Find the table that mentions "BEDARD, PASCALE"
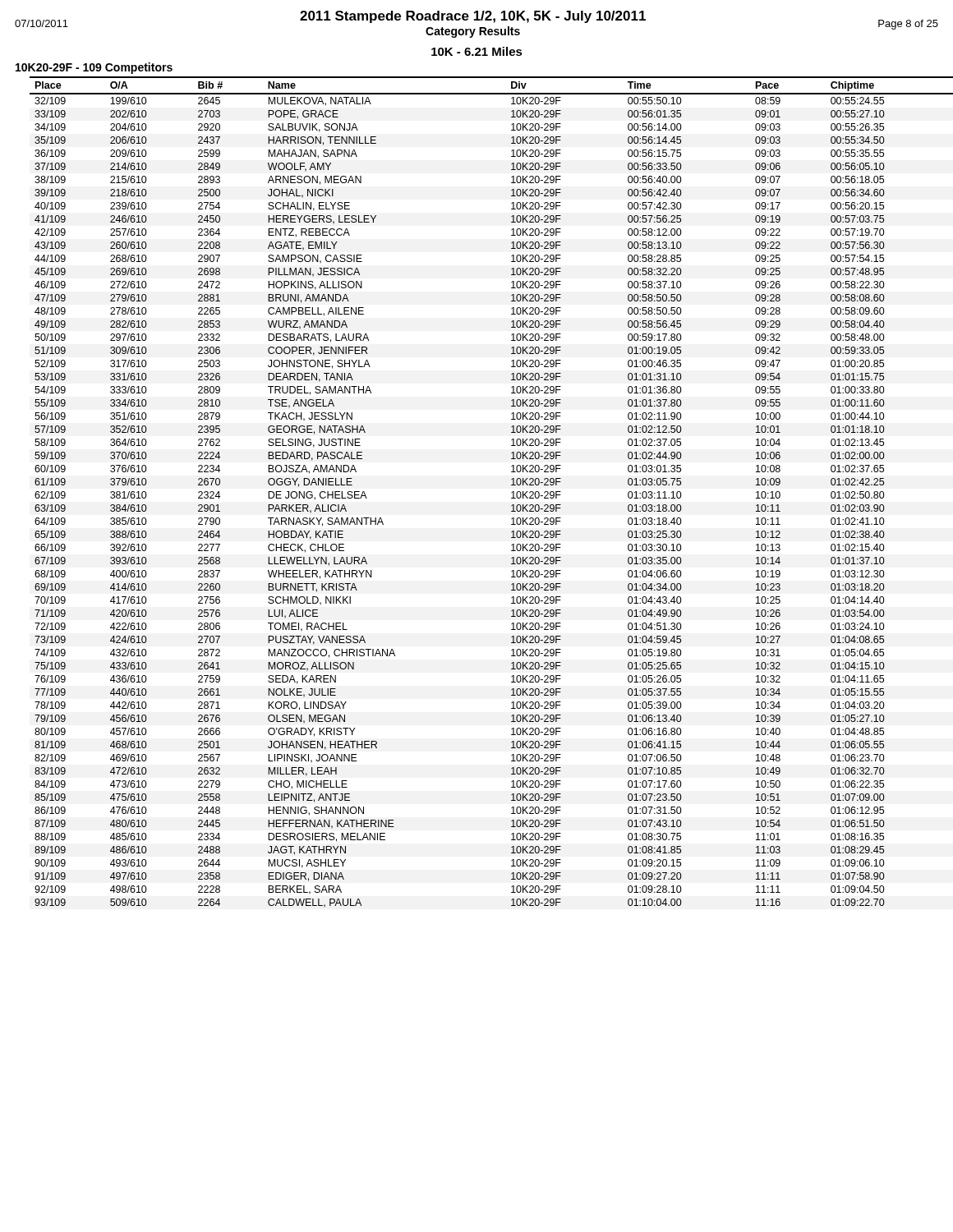The width and height of the screenshot is (953, 1232). point(476,493)
